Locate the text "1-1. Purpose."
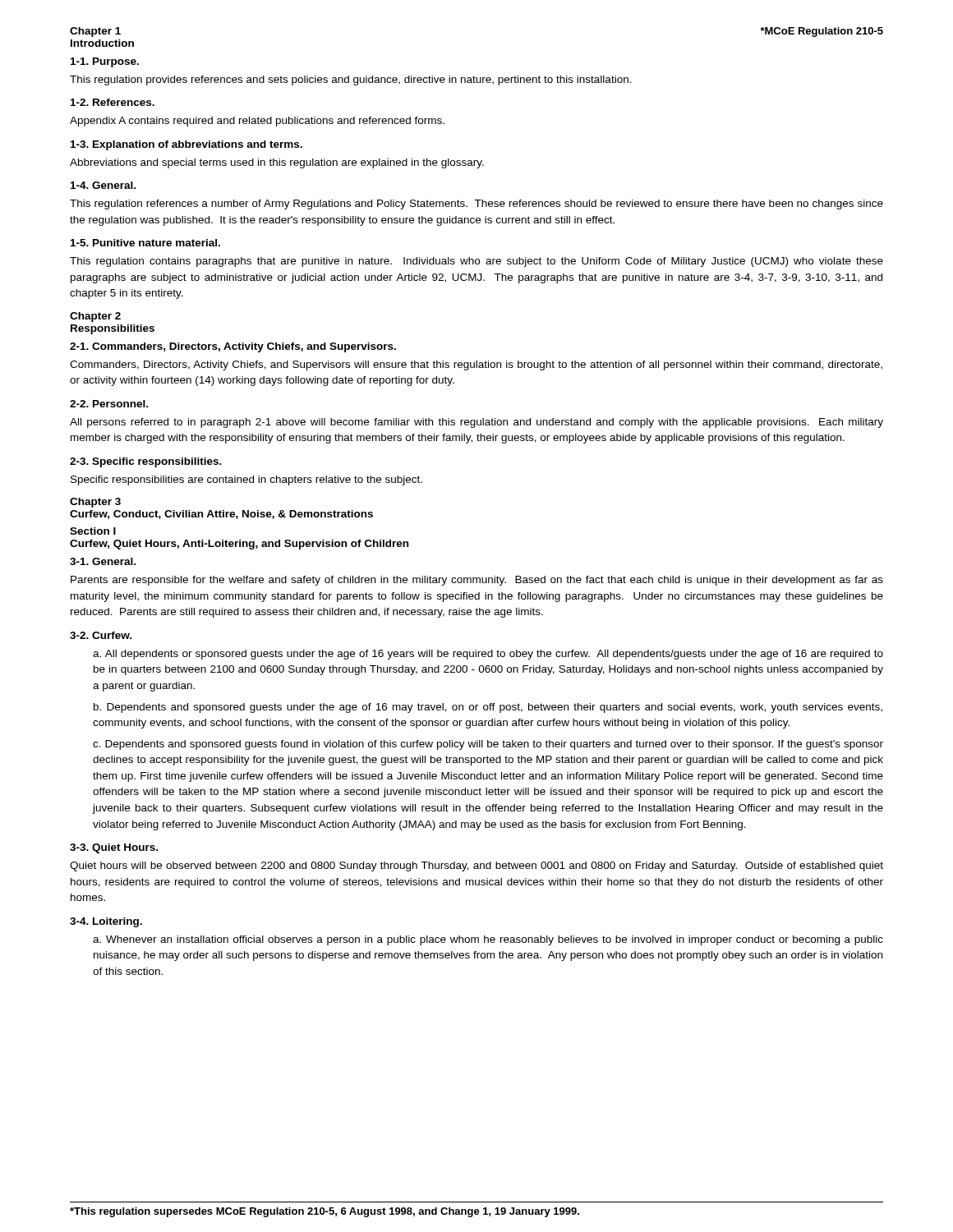 coord(105,61)
